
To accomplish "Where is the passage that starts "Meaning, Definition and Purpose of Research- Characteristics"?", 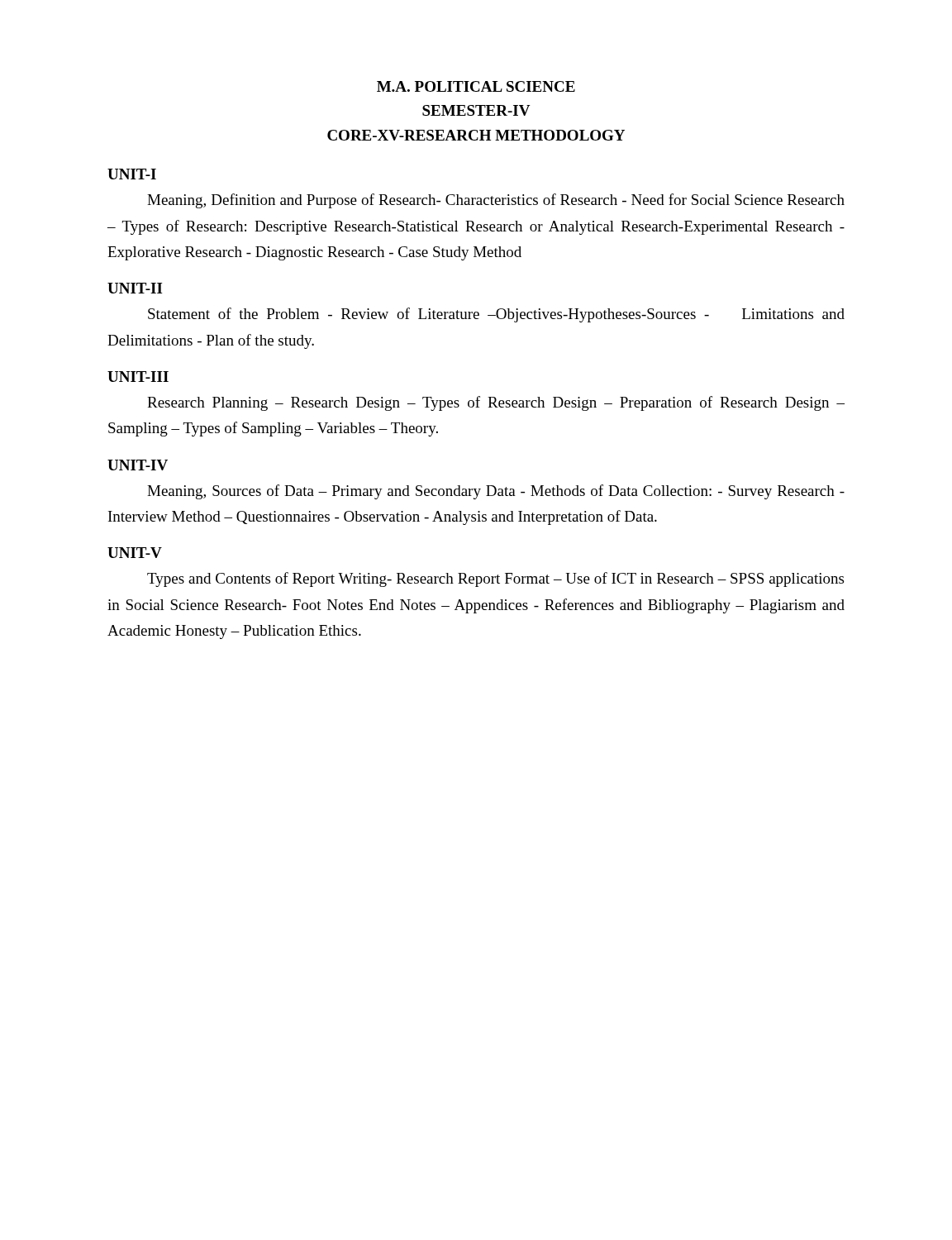I will 476,224.
